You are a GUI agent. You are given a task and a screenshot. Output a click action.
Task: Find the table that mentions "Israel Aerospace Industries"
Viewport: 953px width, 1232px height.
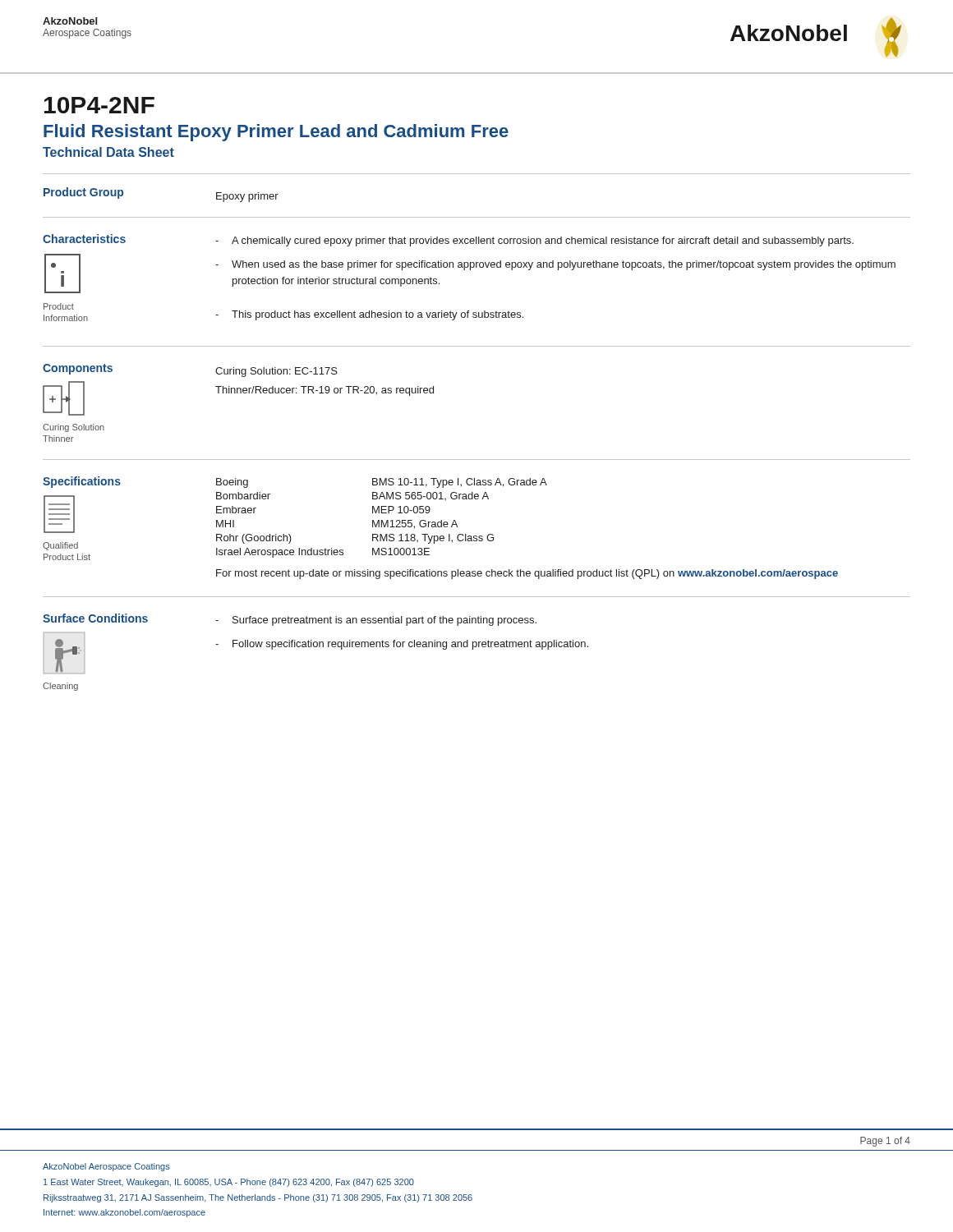pyautogui.click(x=563, y=517)
